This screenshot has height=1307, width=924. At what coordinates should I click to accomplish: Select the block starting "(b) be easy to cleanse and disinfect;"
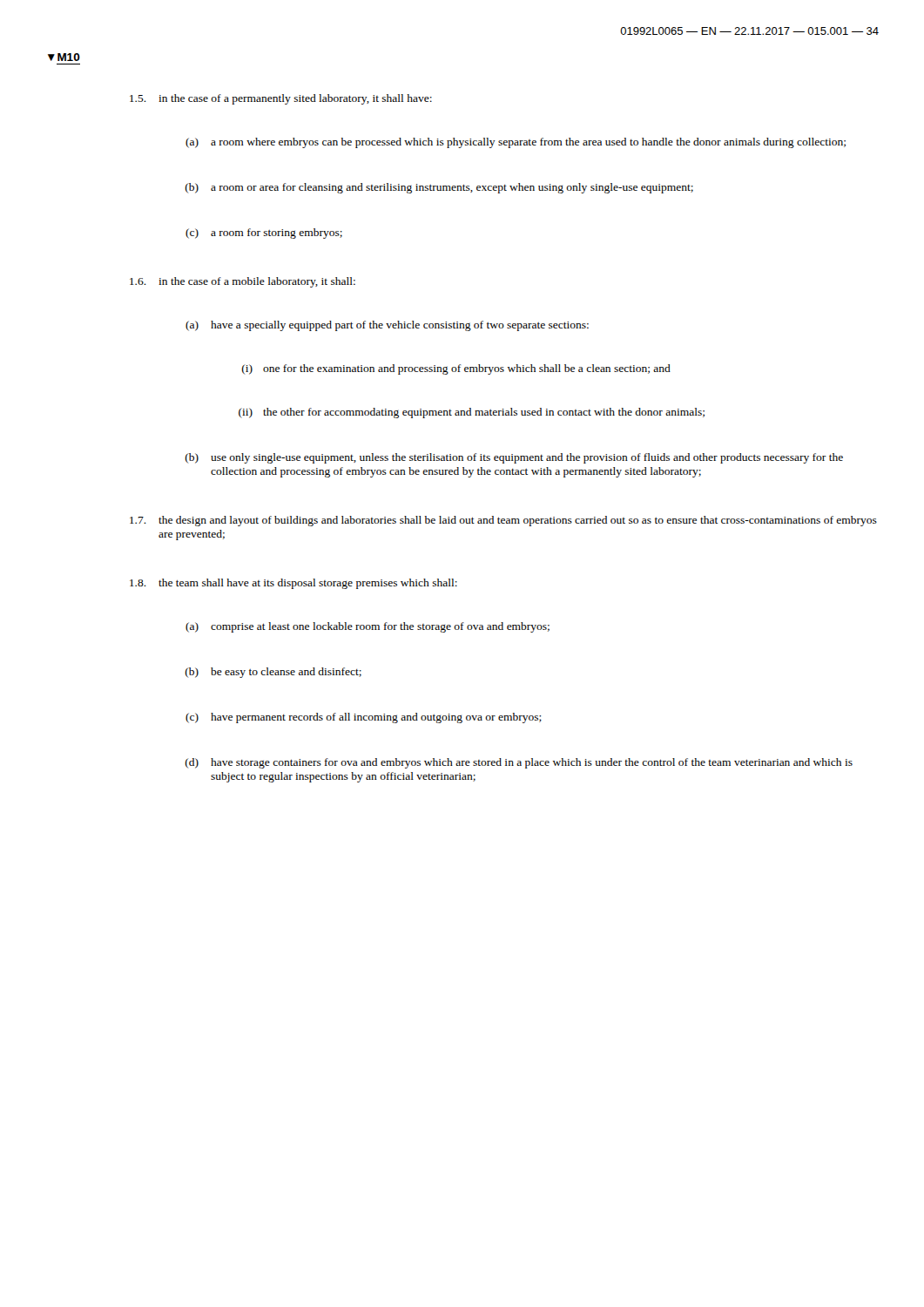point(273,673)
